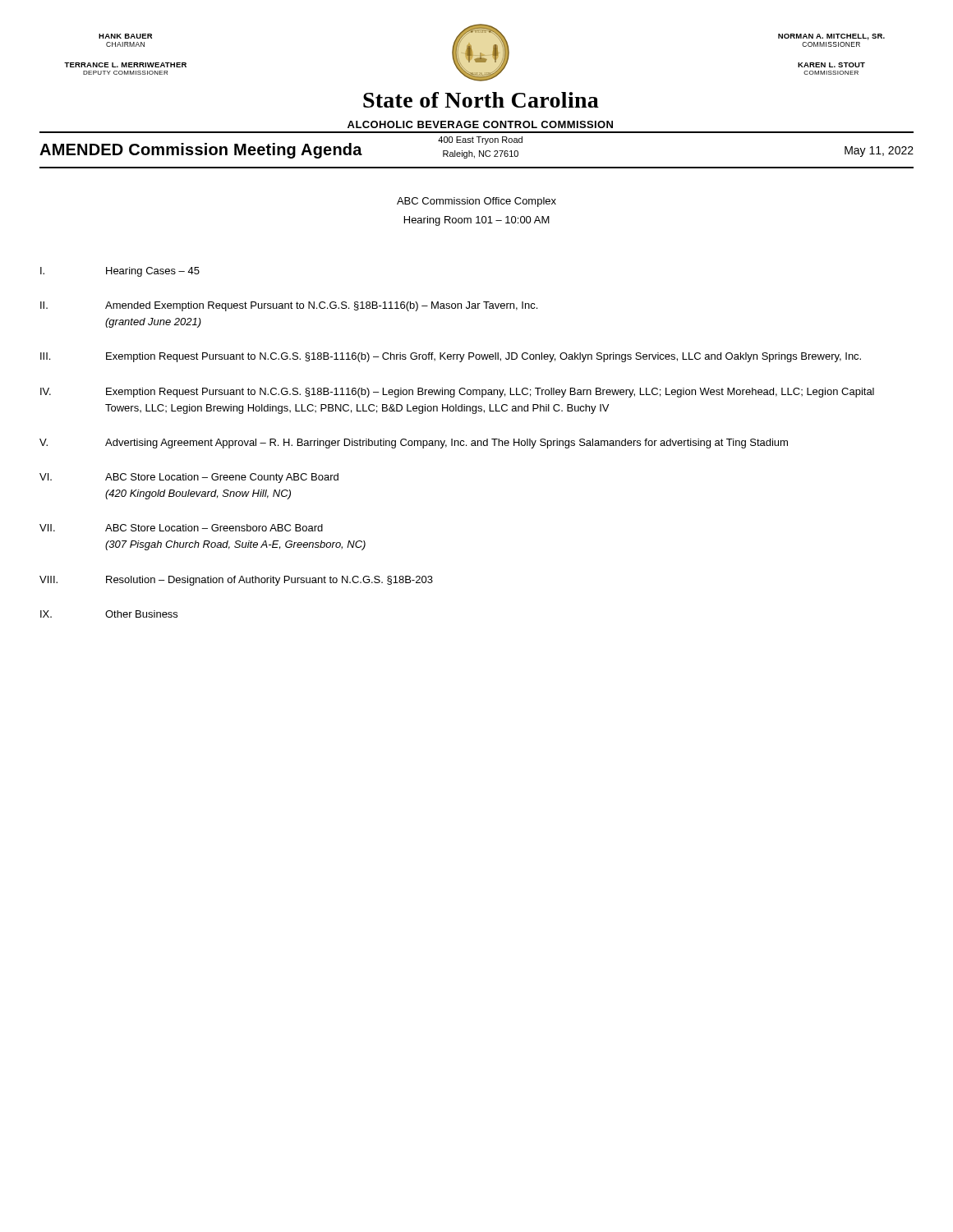Viewport: 953px width, 1232px height.
Task: Find the text starting "II. Amended Exemption Request Pursuant to N.C.G.S. §18B-1116(b)"
Action: pos(476,314)
